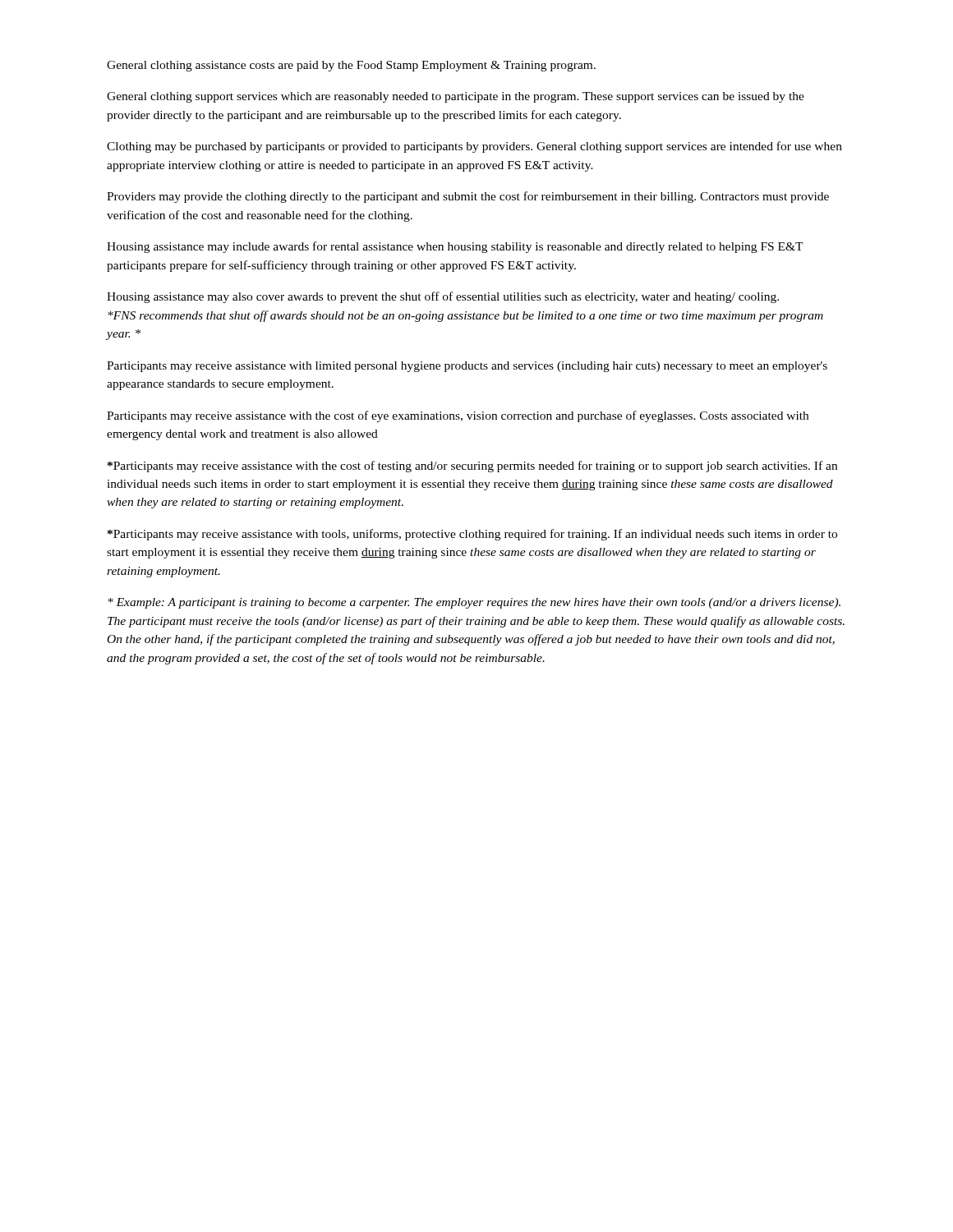Locate the block starting "Participants may receive assistance with limited"

[467, 374]
